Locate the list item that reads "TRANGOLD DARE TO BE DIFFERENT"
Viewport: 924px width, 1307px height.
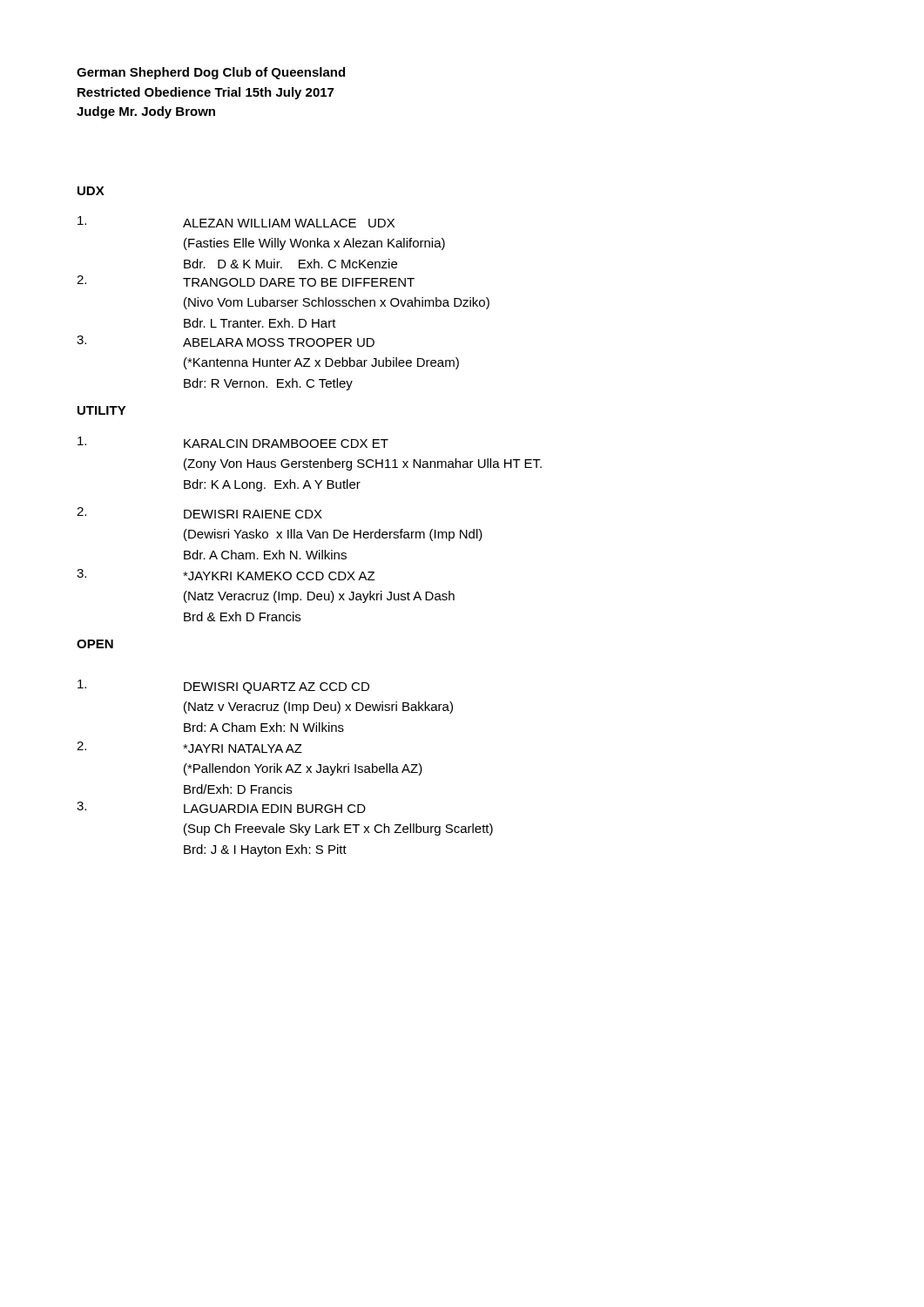pyautogui.click(x=336, y=302)
